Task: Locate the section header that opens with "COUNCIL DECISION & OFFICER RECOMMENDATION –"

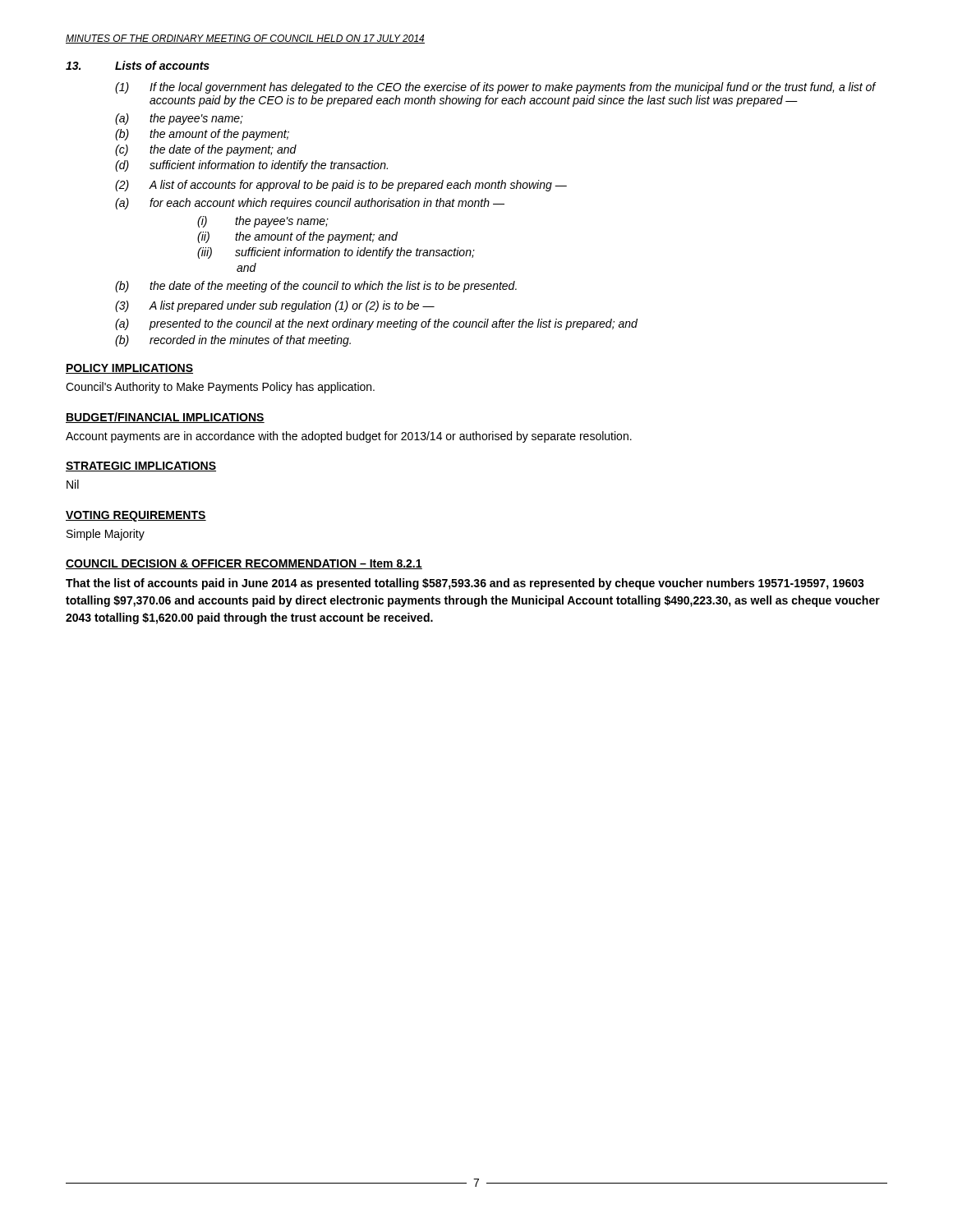Action: [x=244, y=564]
